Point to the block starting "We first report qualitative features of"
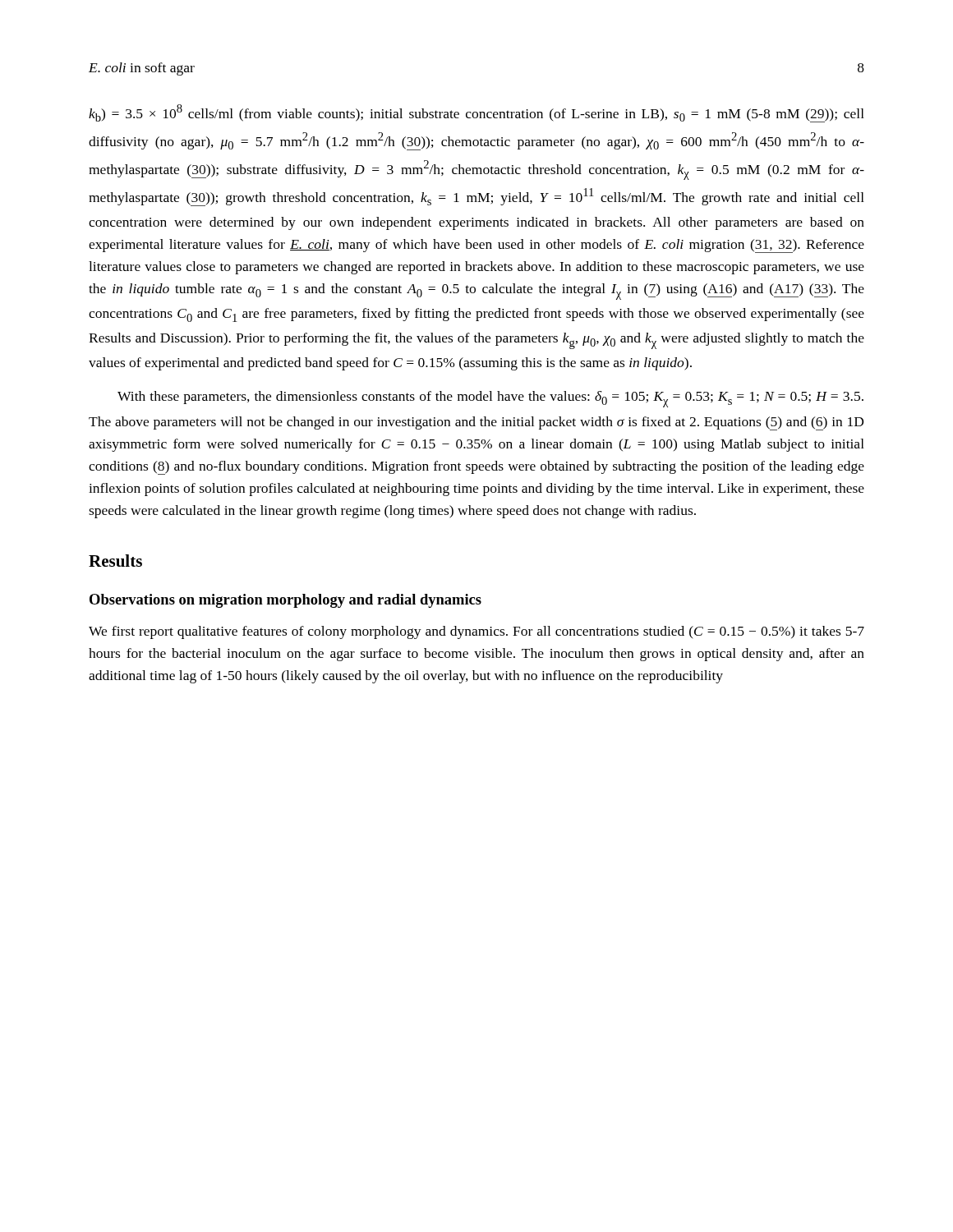953x1232 pixels. click(476, 654)
